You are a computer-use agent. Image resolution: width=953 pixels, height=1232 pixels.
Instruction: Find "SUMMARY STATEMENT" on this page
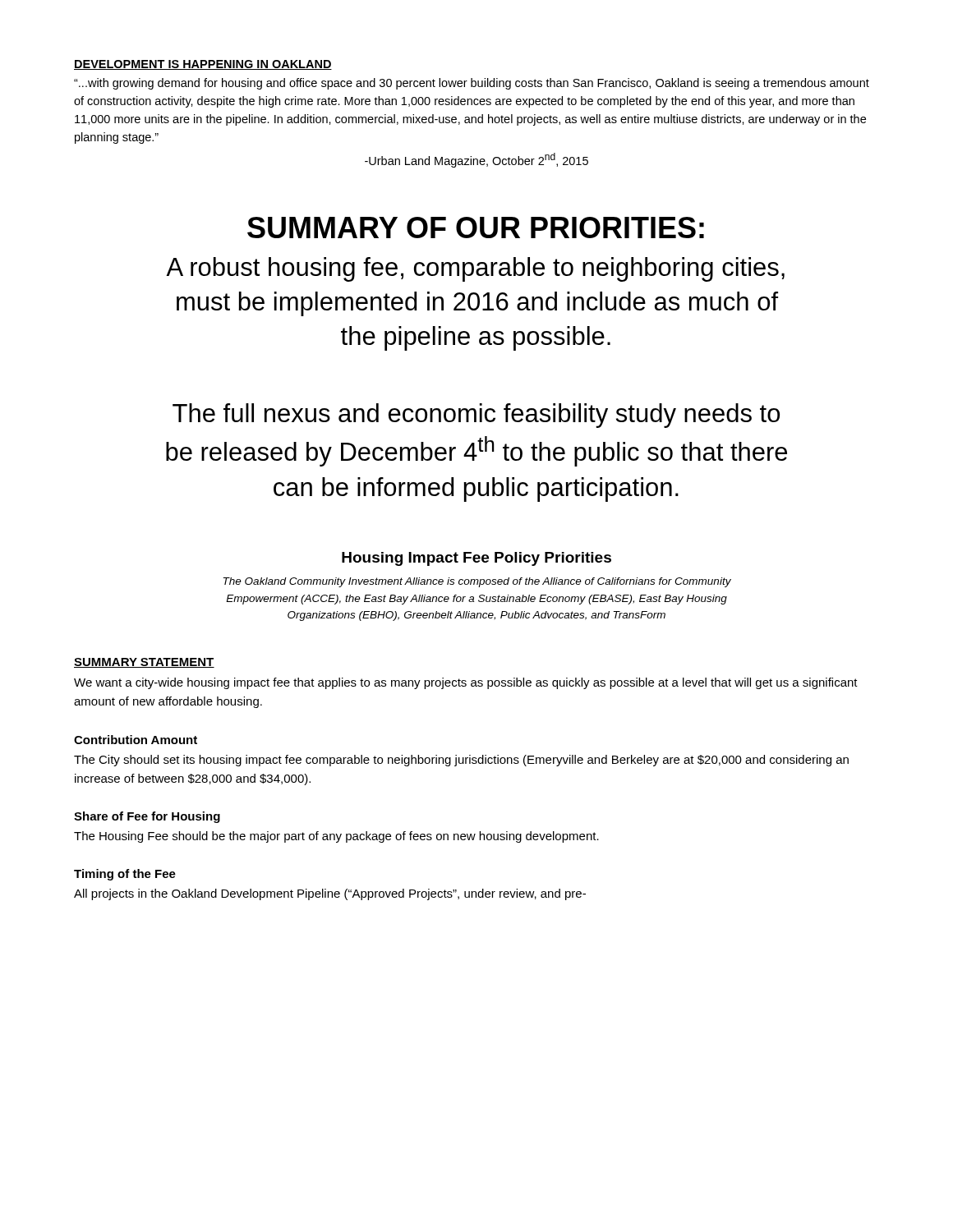pyautogui.click(x=144, y=662)
